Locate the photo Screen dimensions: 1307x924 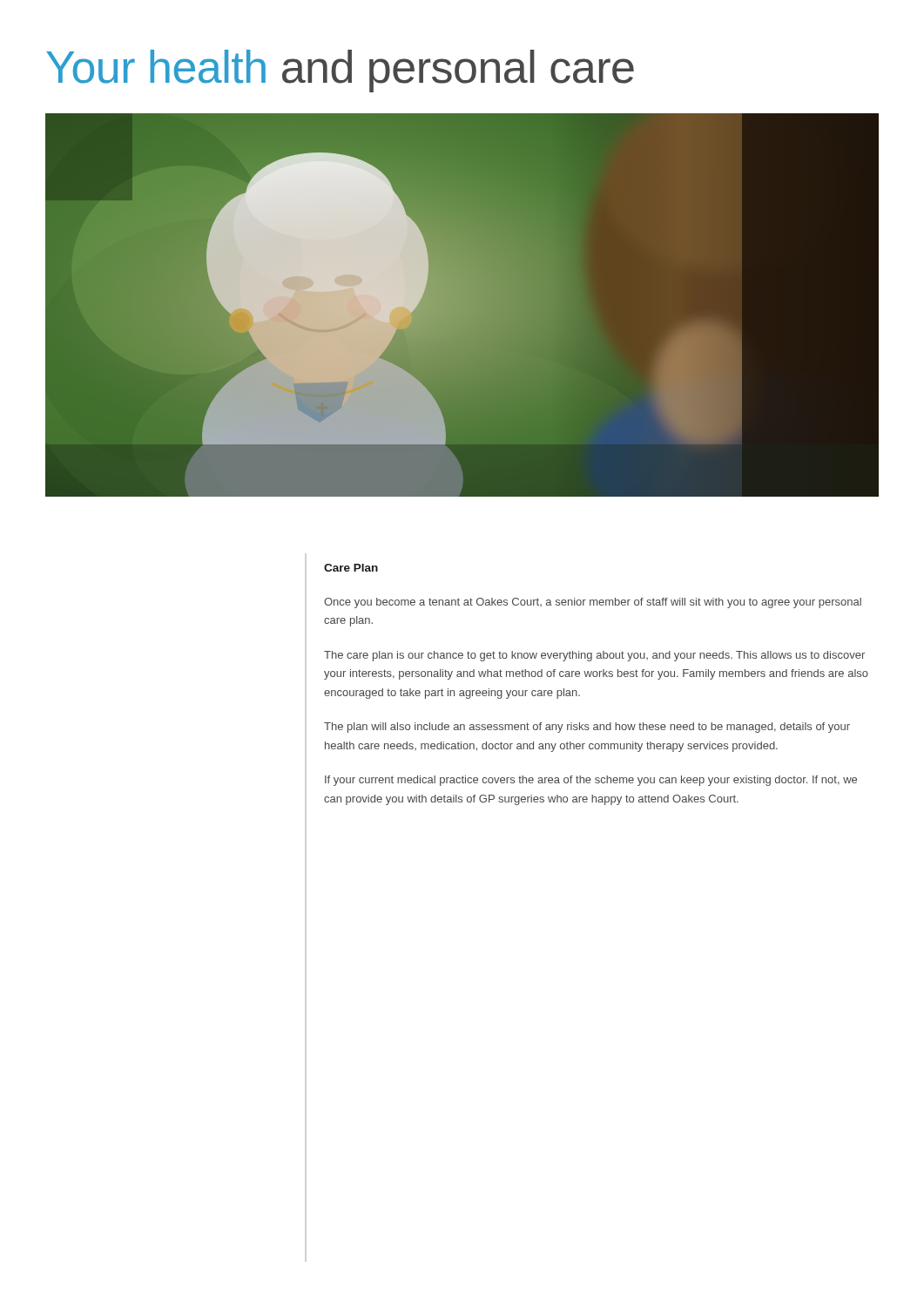462,305
